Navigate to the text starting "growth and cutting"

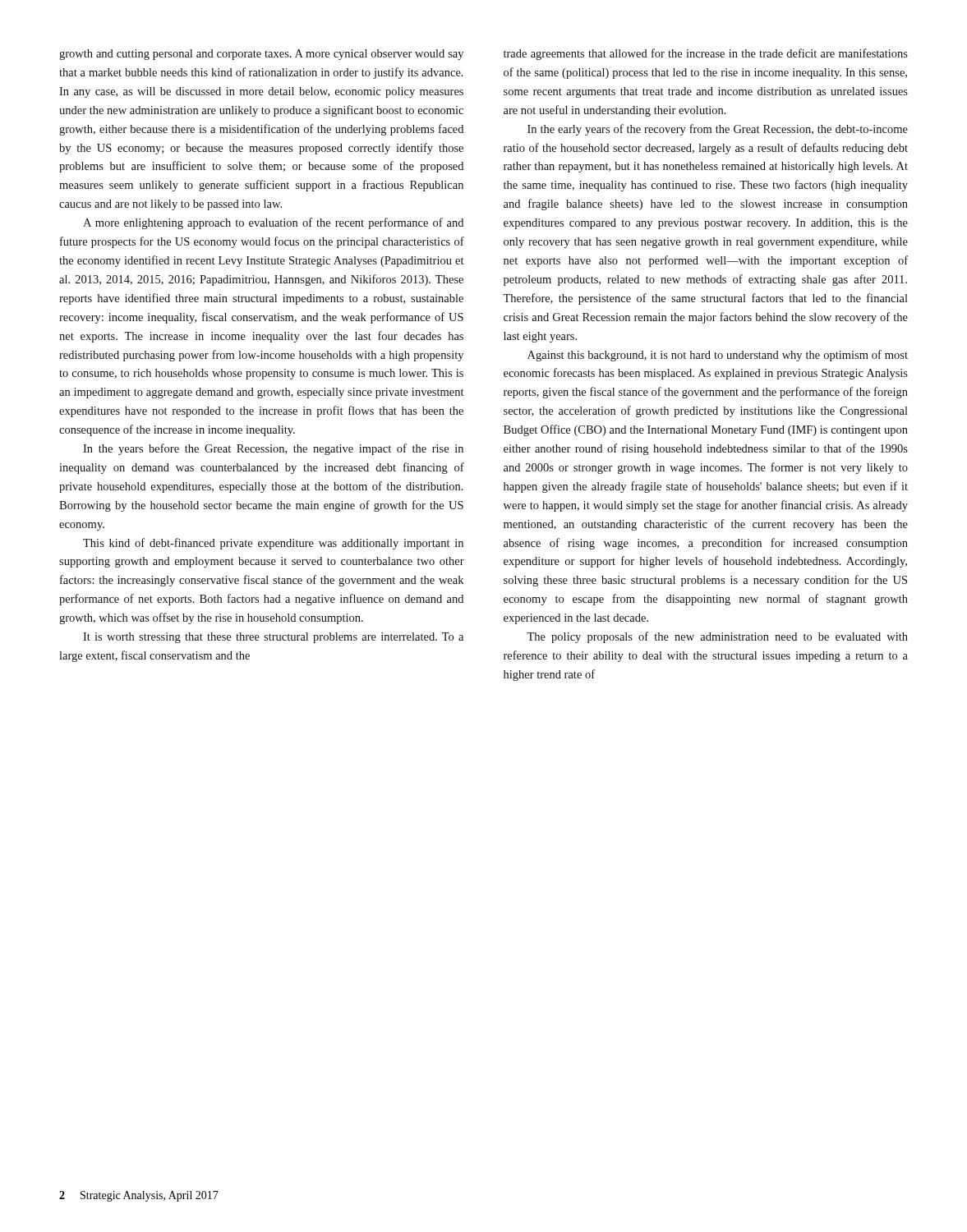(x=261, y=355)
